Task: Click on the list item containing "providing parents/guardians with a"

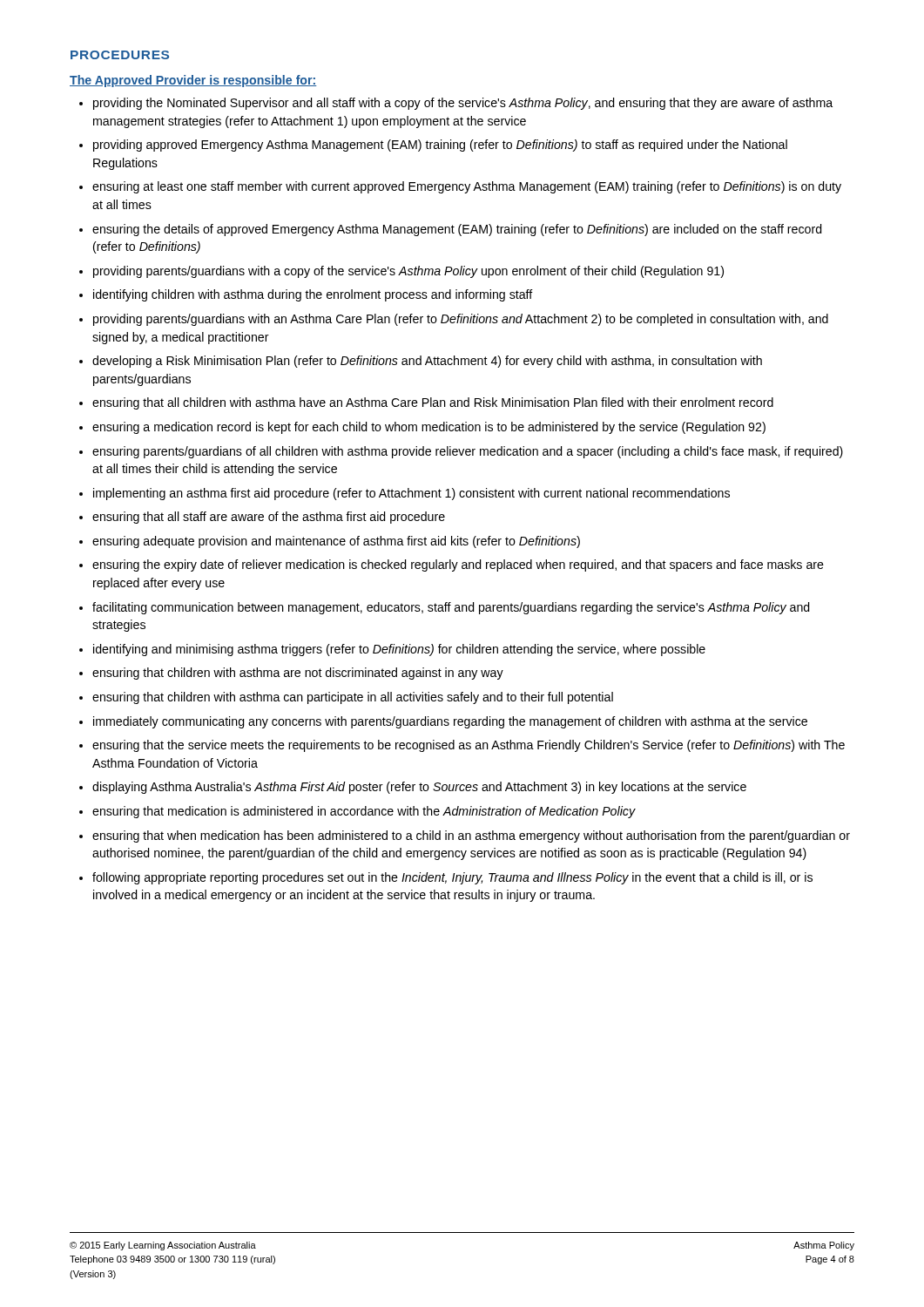Action: click(408, 271)
